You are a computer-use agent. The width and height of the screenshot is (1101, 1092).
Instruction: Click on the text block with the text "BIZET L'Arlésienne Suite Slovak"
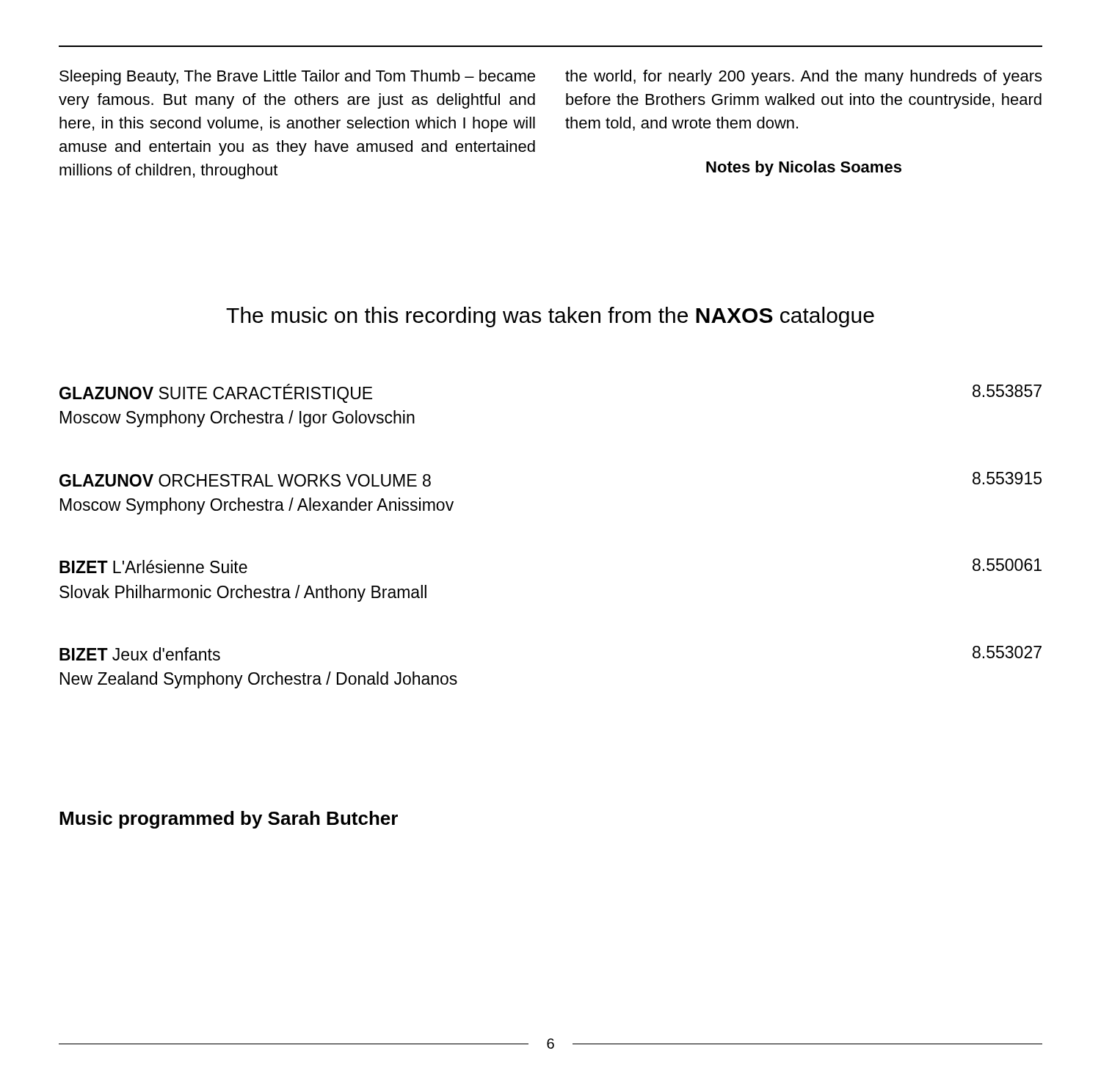click(x=150, y=565)
